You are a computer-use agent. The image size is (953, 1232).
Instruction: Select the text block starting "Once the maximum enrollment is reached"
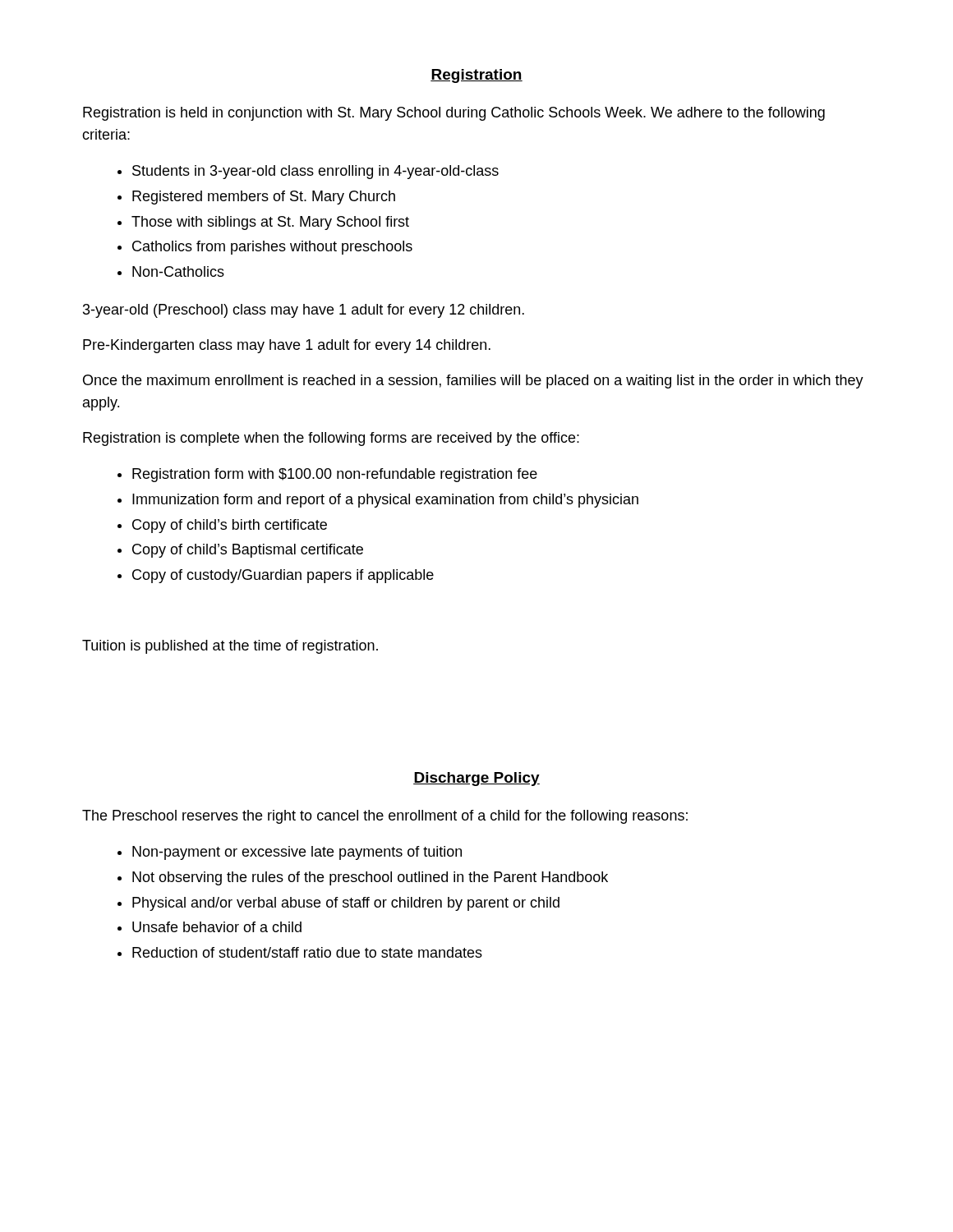tap(473, 391)
